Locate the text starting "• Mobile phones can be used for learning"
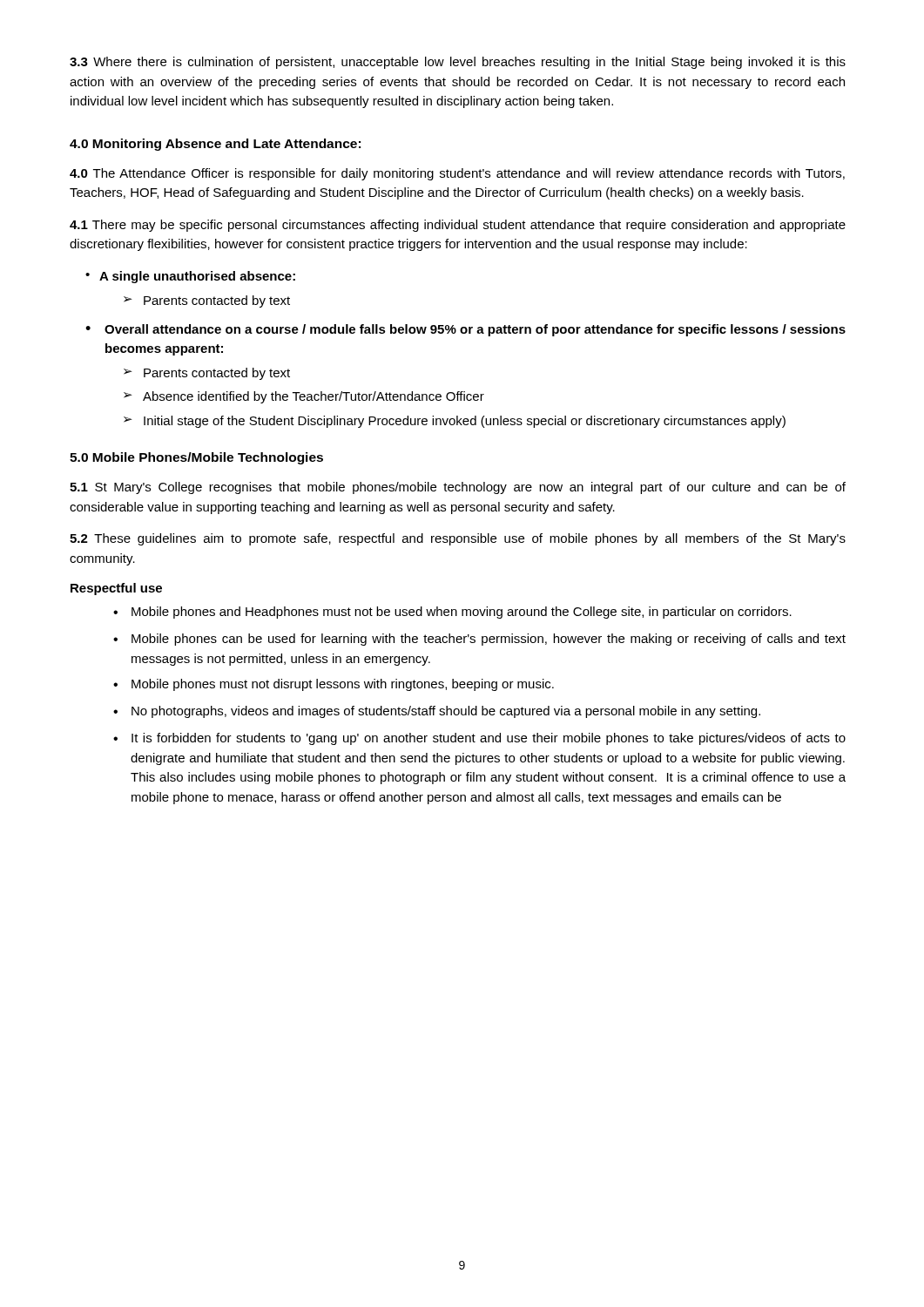The width and height of the screenshot is (924, 1307). (479, 649)
